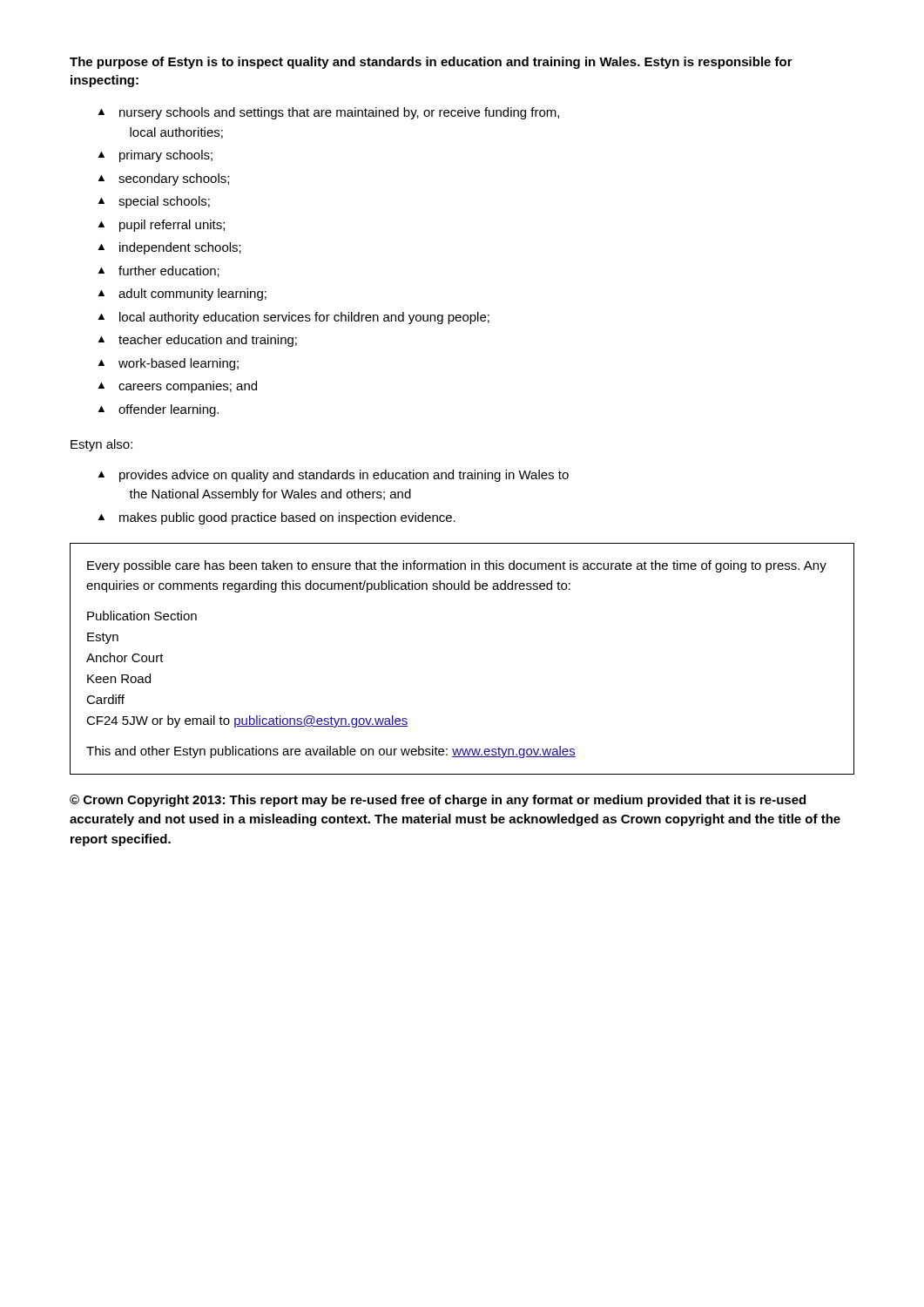Image resolution: width=924 pixels, height=1307 pixels.
Task: Navigate to the block starting "▲ teacher education and training;"
Action: [197, 340]
